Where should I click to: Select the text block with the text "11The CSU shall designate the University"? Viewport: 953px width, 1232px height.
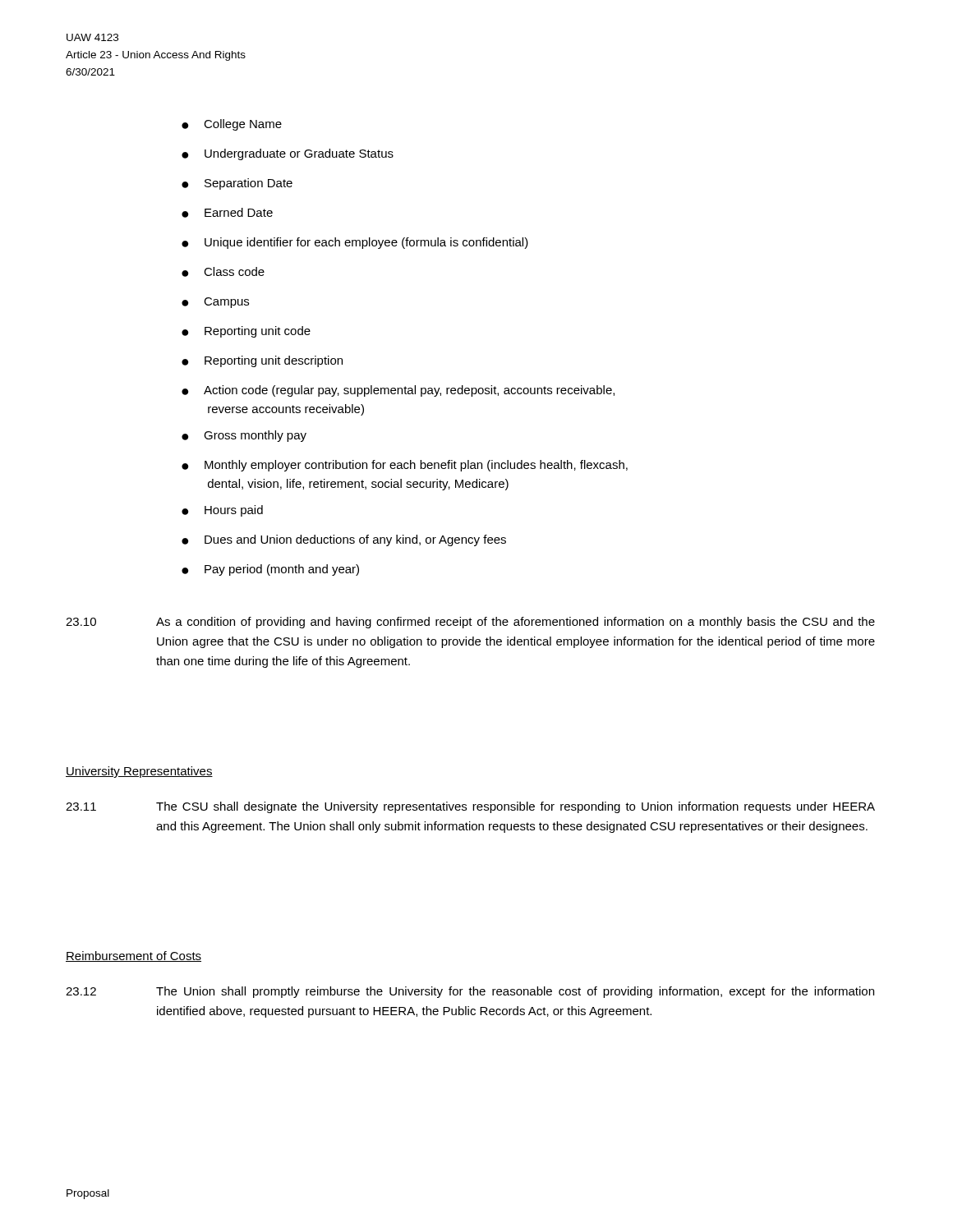click(x=470, y=816)
